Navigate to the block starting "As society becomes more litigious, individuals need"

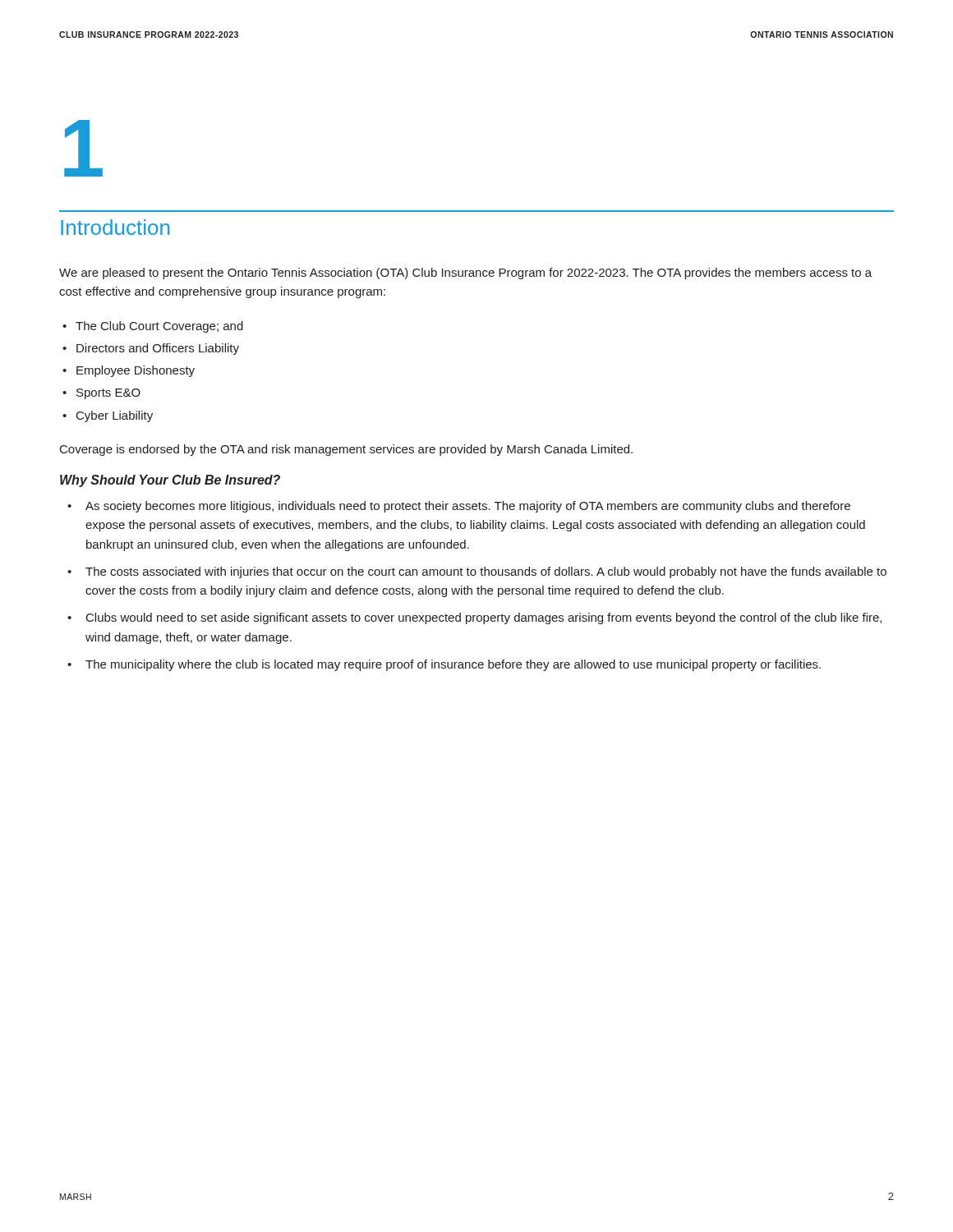click(476, 525)
